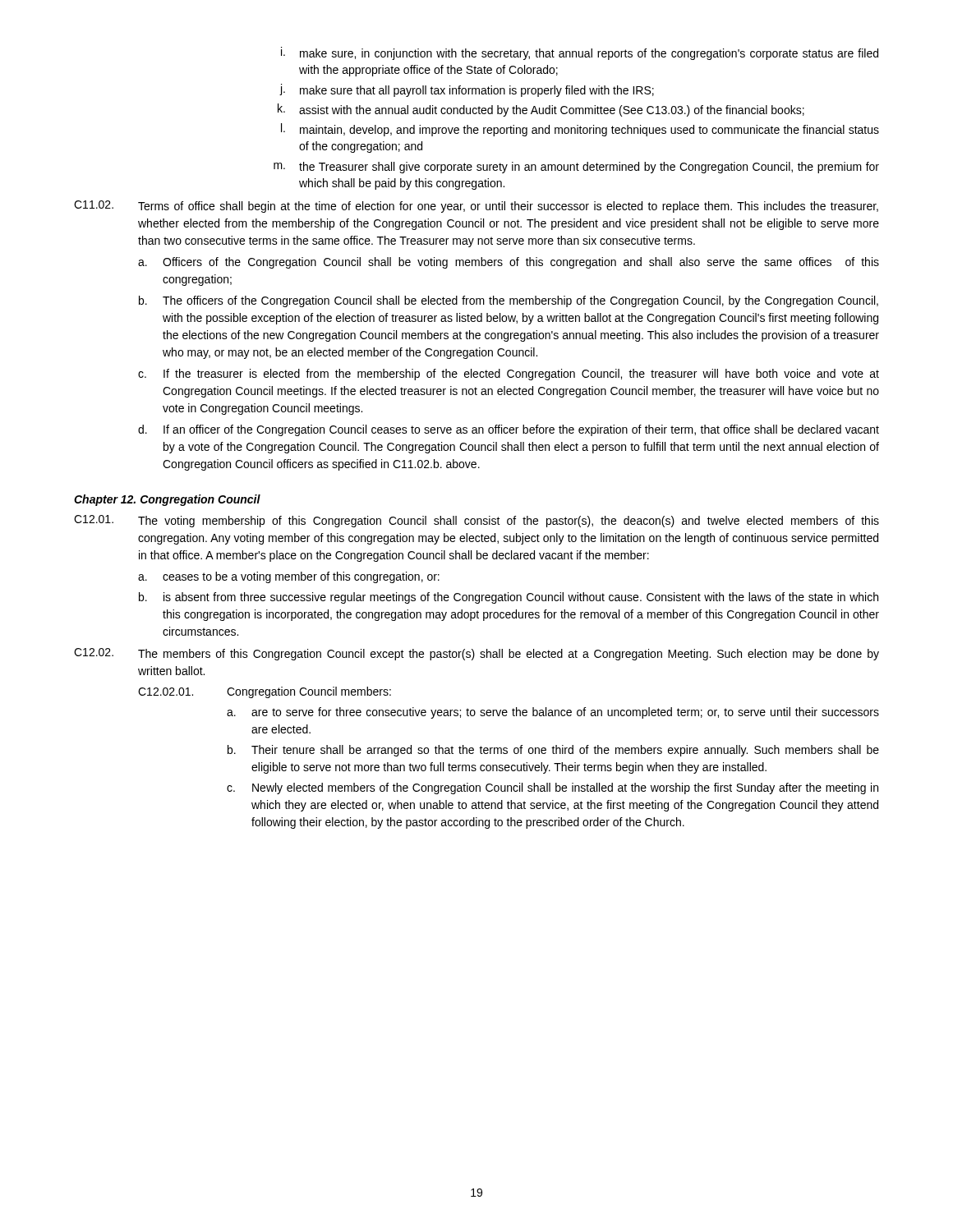The image size is (953, 1232).
Task: Navigate to the element starting "Newly elected members of the Congregation"
Action: pyautogui.click(x=565, y=805)
